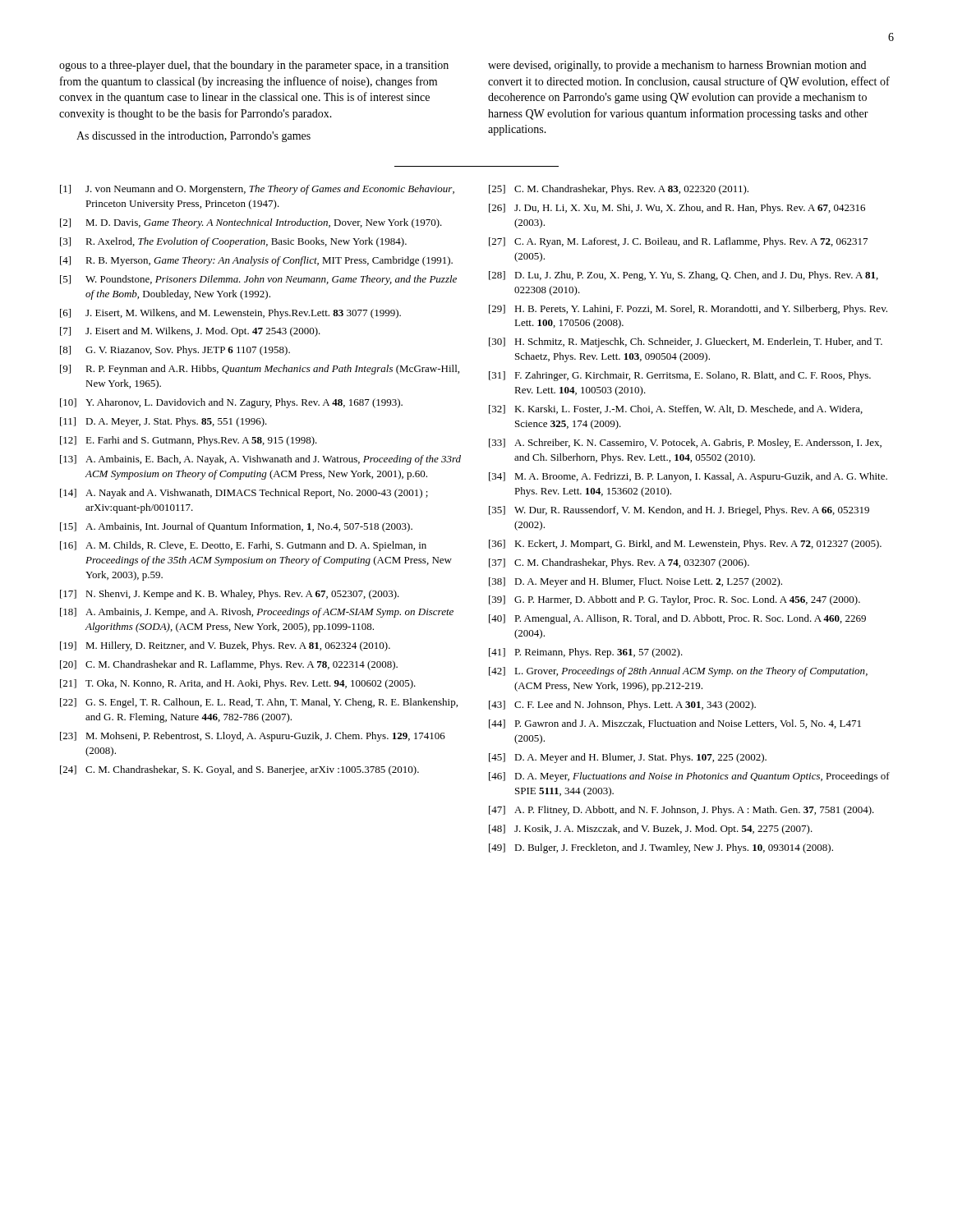Find the list item that says "[11] D. A. Meyer, J."
The width and height of the screenshot is (953, 1232).
[x=260, y=421]
